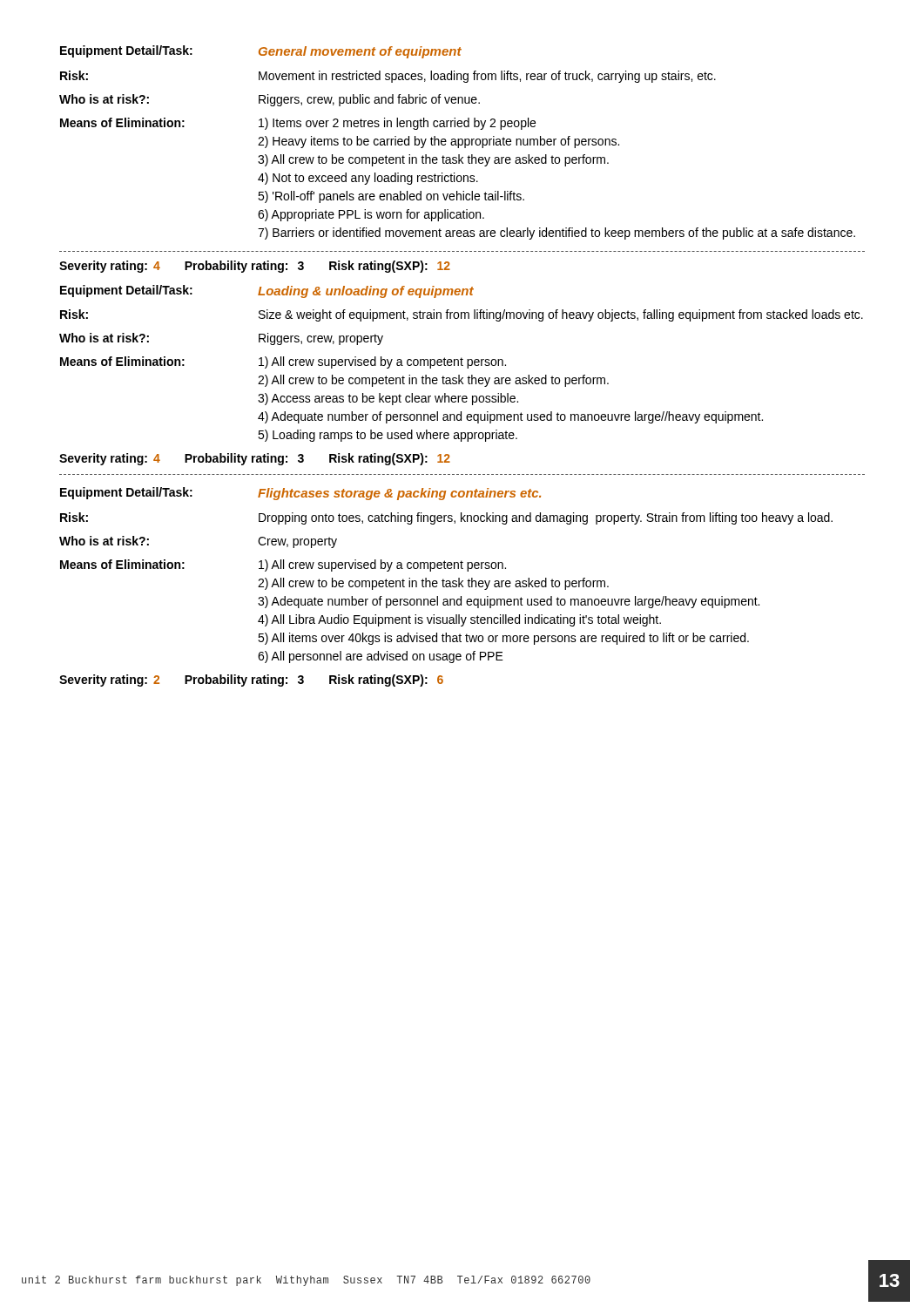Click on the region starting "Risk: Size & weight"
The height and width of the screenshot is (1307, 924).
(x=462, y=315)
